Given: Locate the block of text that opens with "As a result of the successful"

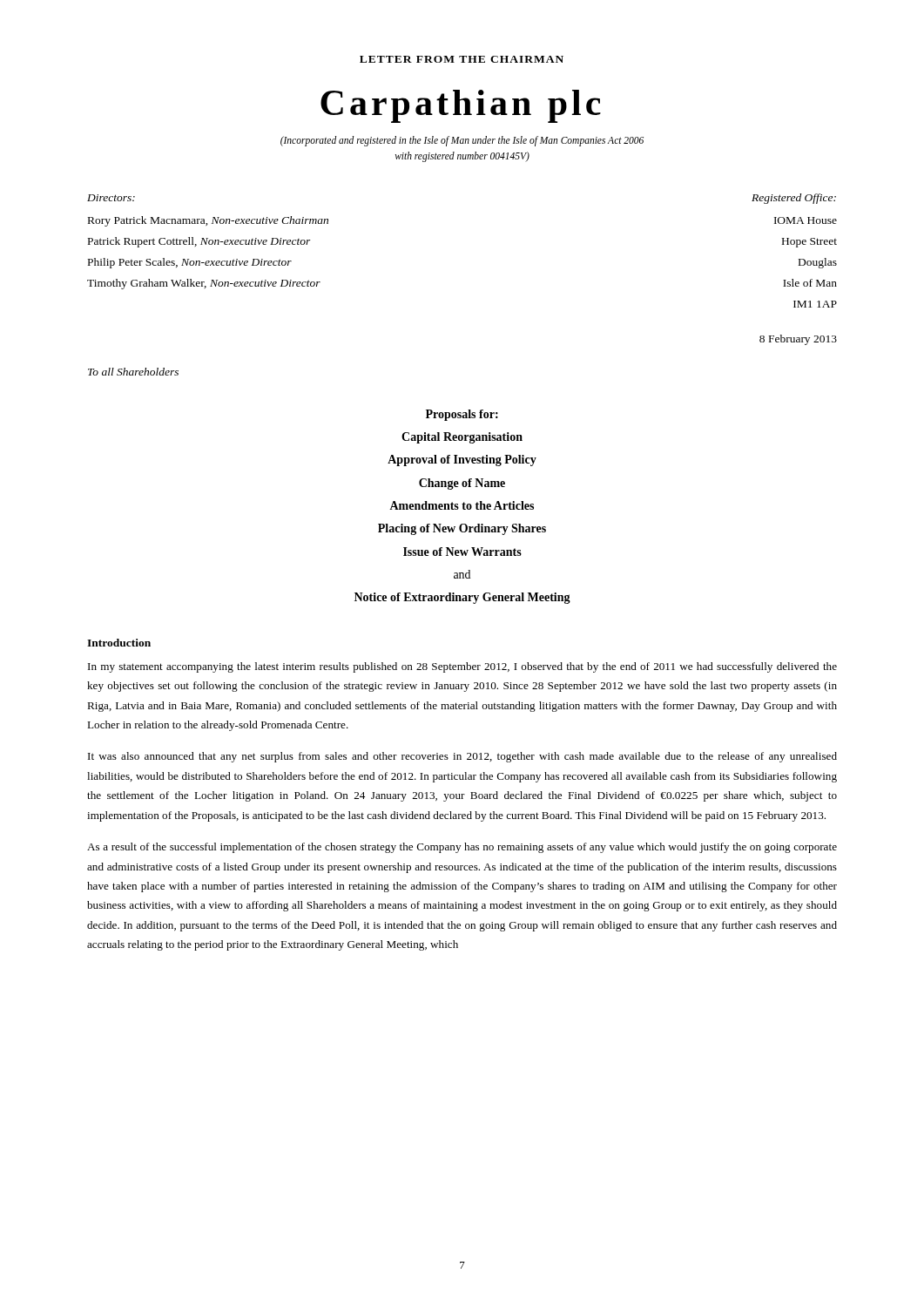Looking at the screenshot, I should pos(462,896).
